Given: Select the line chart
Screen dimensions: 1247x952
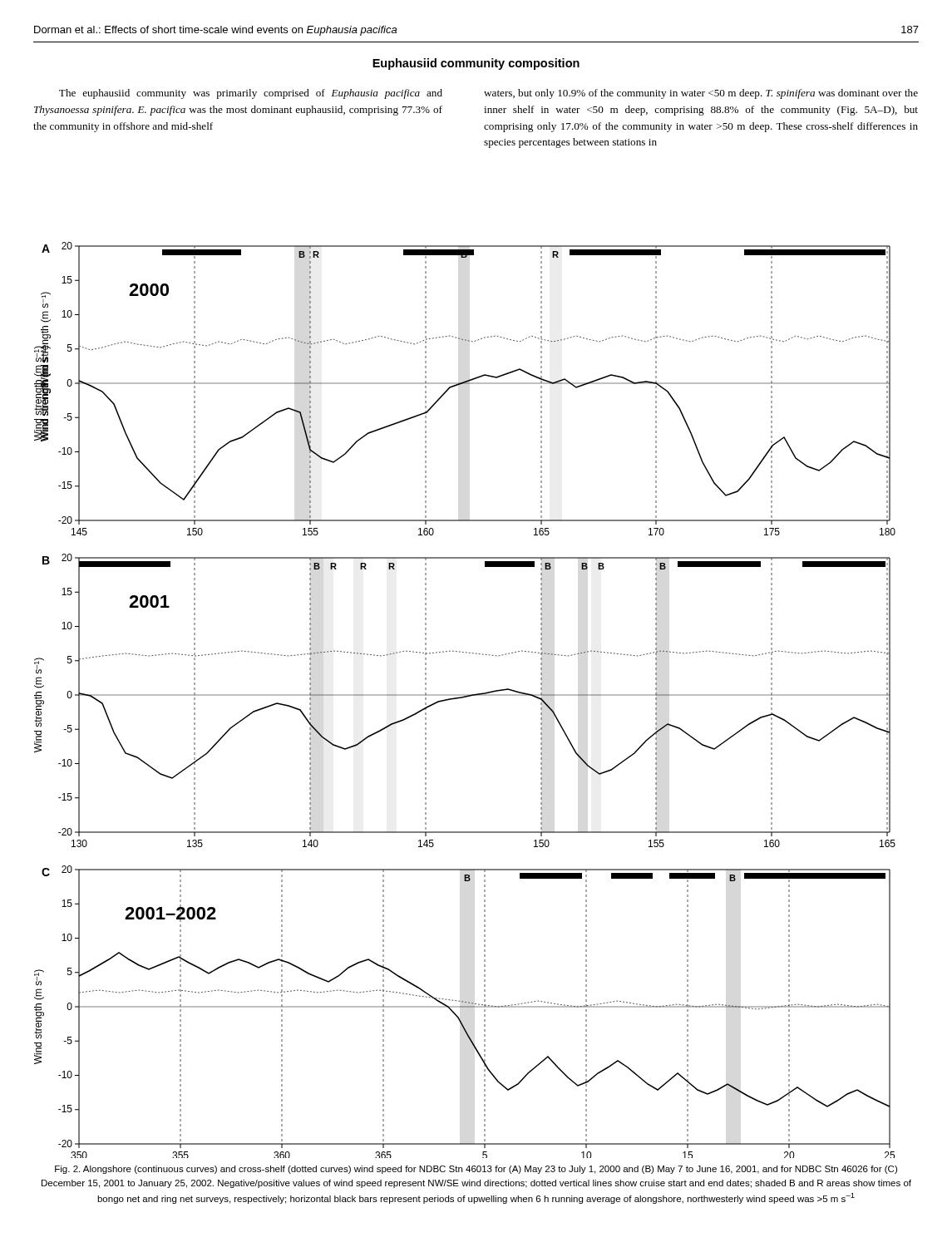Looking at the screenshot, I should pyautogui.click(x=476, y=695).
